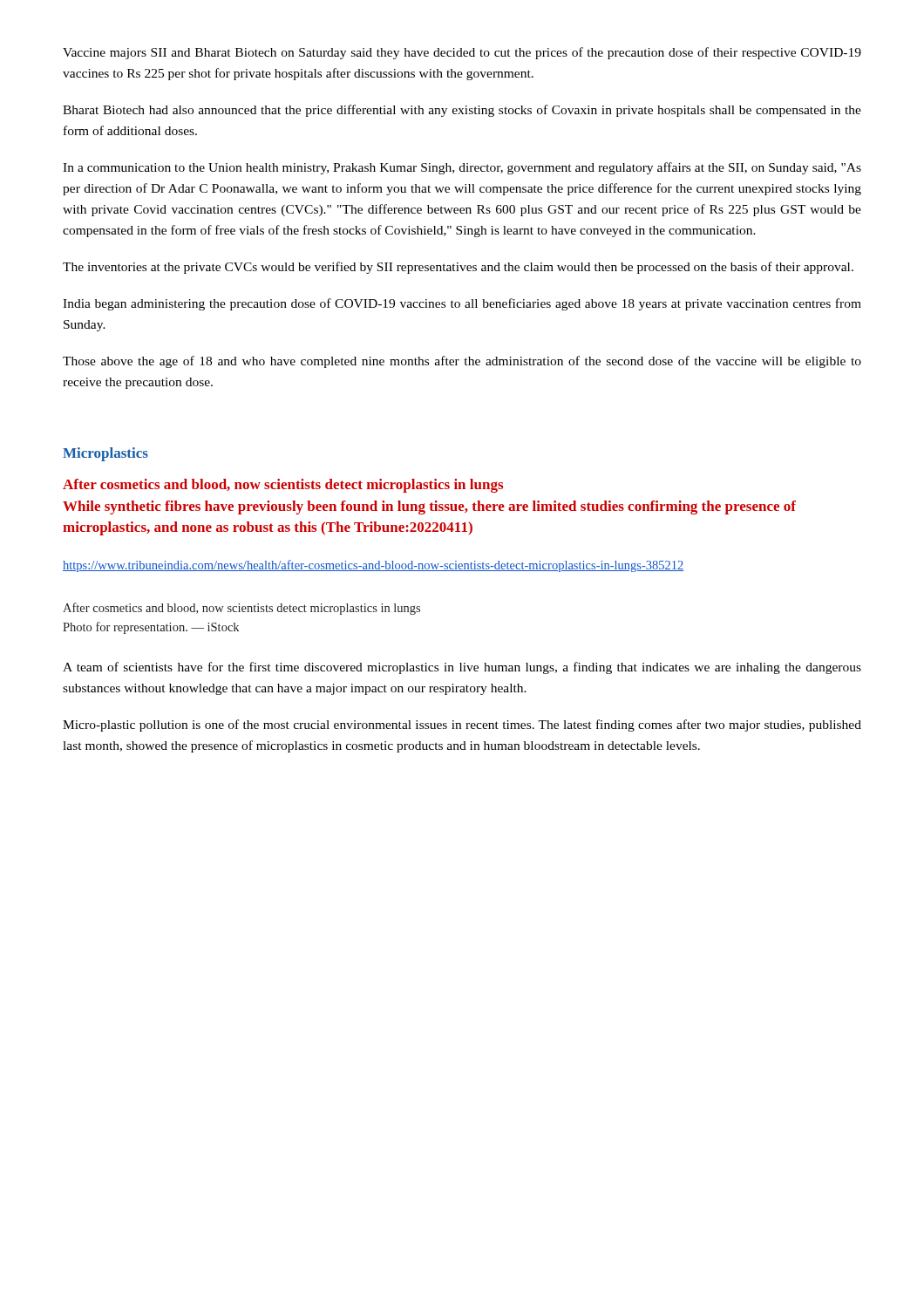Find the block on this page that starts "India began administering the precaution dose"
Screen dimensions: 1308x924
click(x=462, y=314)
